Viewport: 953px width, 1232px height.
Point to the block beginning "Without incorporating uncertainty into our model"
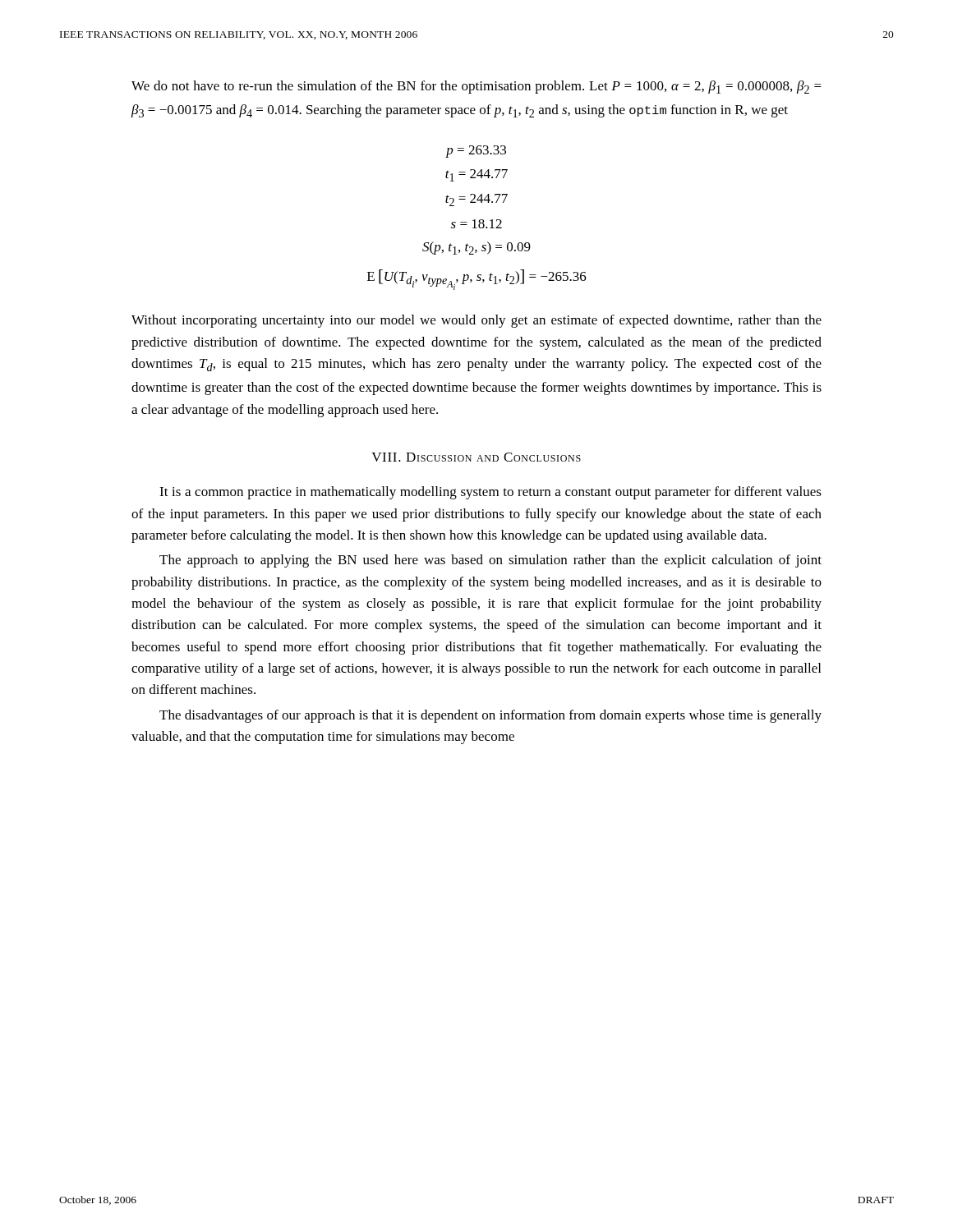pos(476,365)
